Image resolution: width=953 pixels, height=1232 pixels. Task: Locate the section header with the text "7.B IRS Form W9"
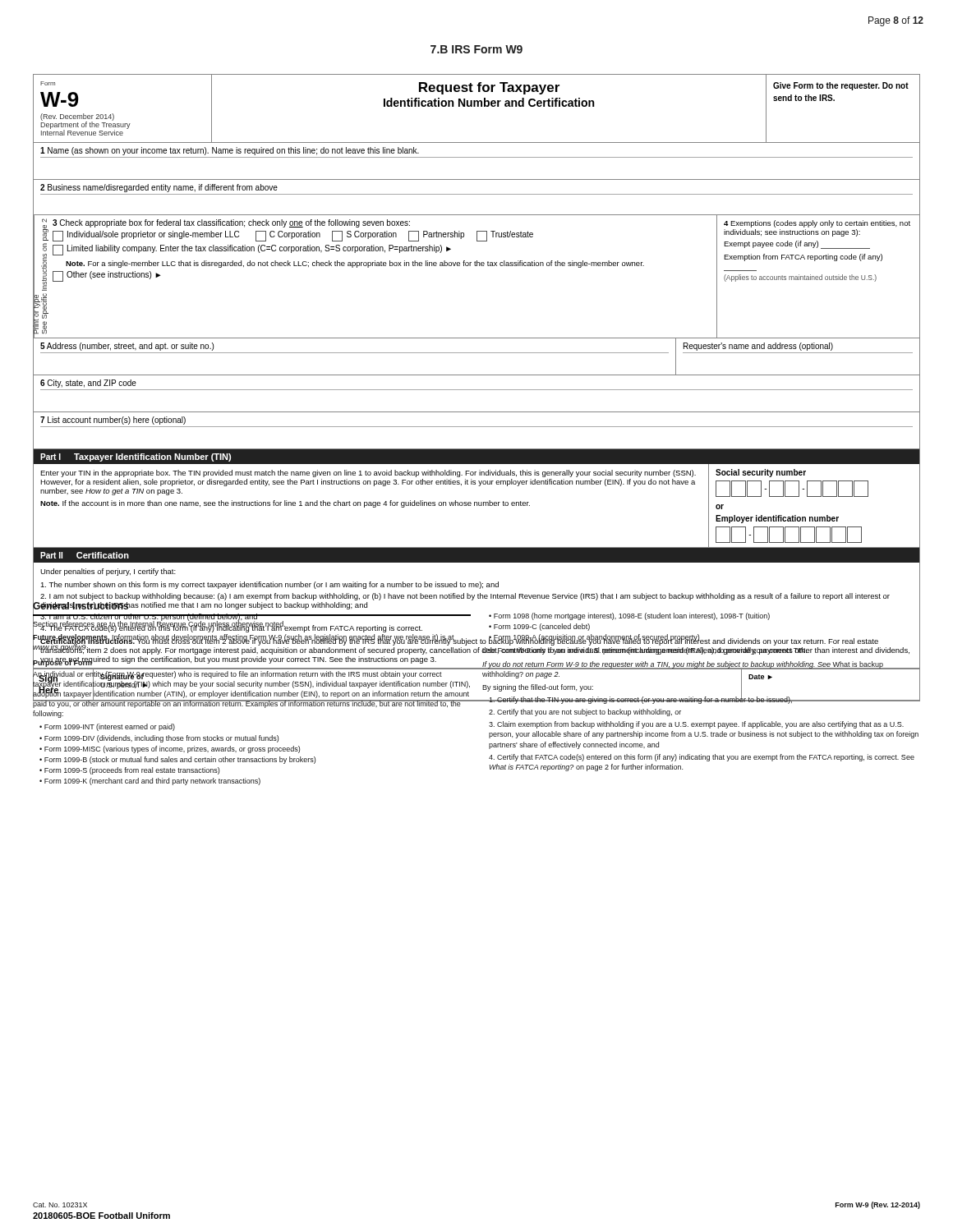pos(476,49)
